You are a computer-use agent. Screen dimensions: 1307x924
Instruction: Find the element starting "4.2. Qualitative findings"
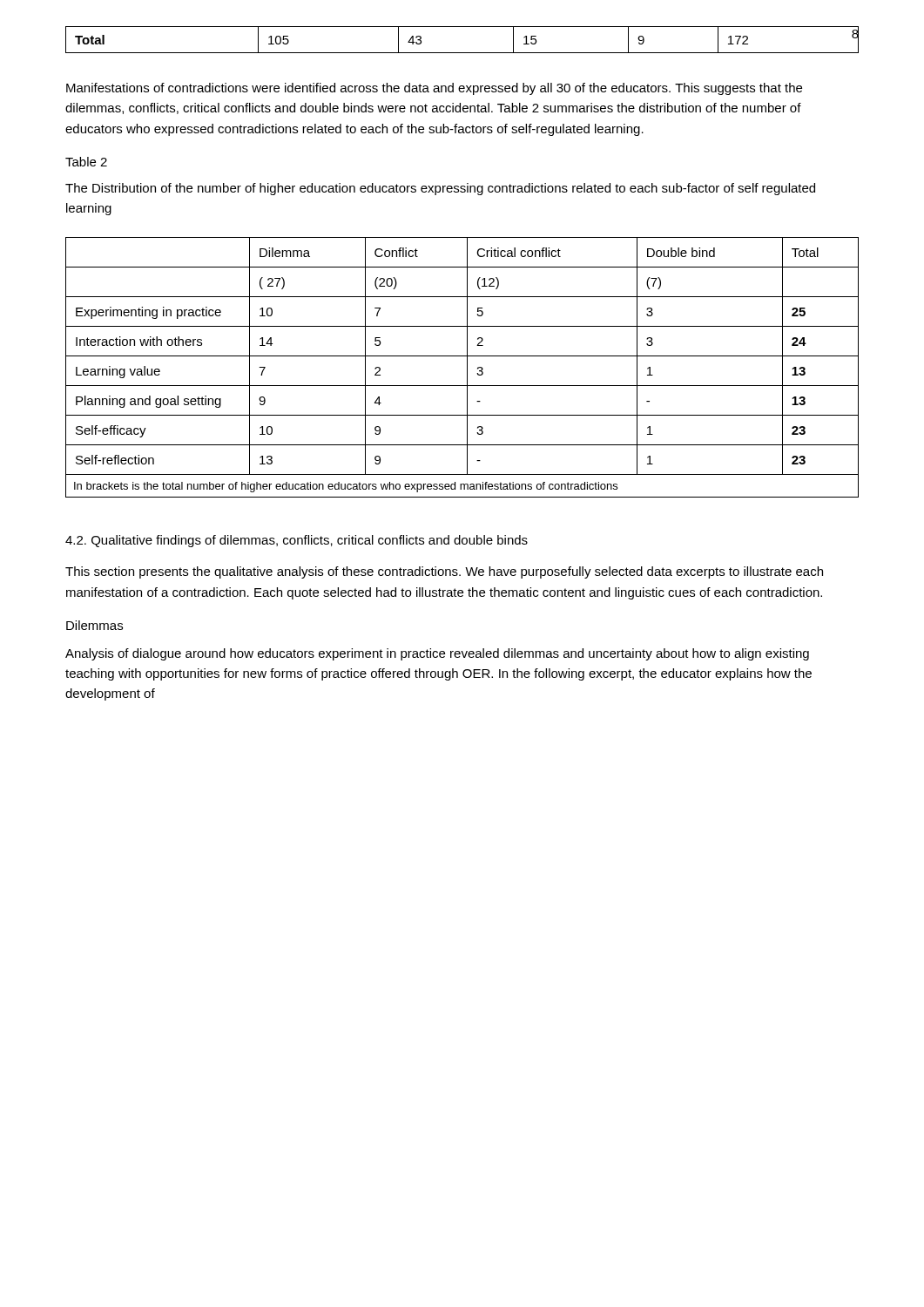[297, 540]
